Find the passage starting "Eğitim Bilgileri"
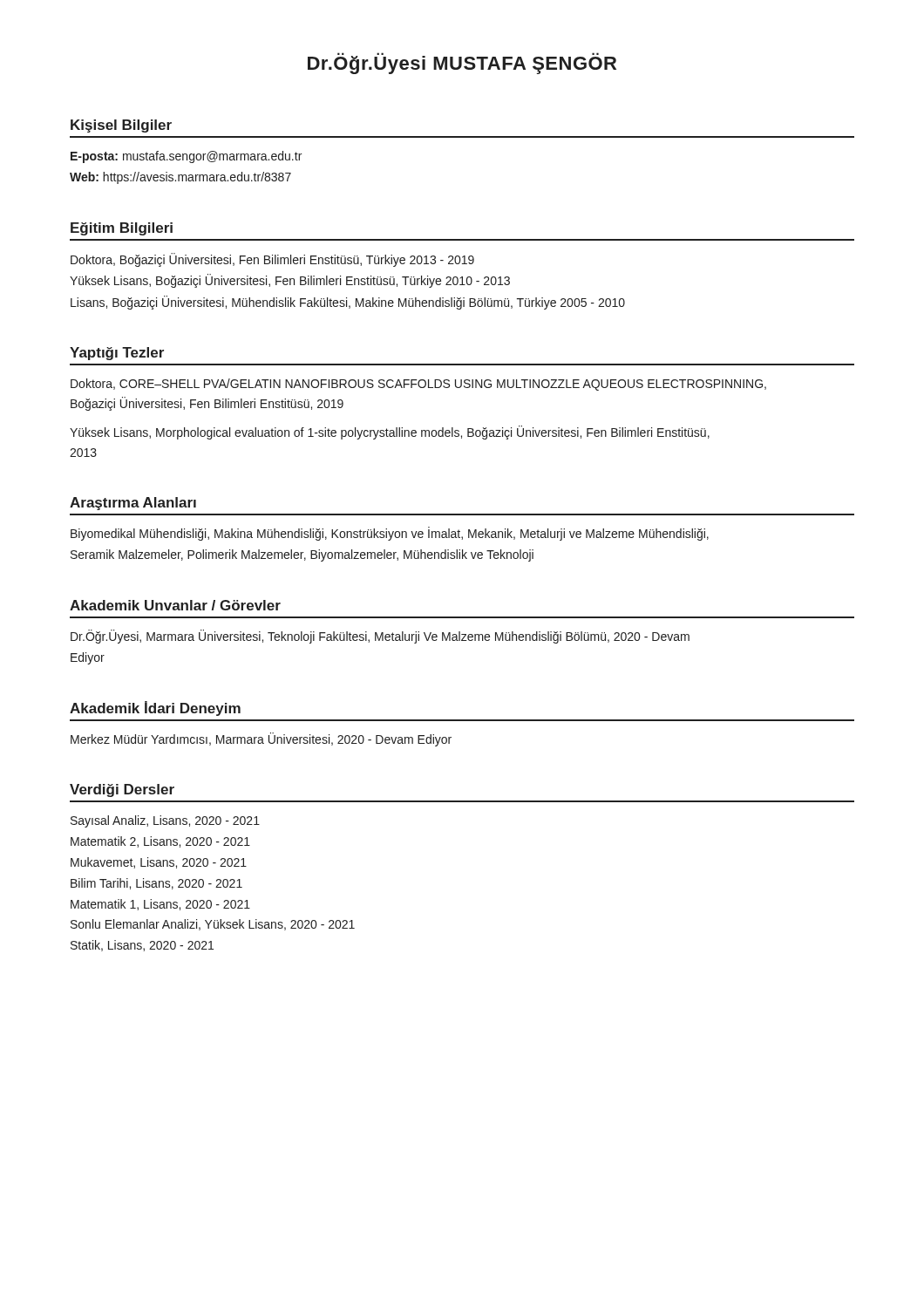This screenshot has width=924, height=1308. (462, 230)
